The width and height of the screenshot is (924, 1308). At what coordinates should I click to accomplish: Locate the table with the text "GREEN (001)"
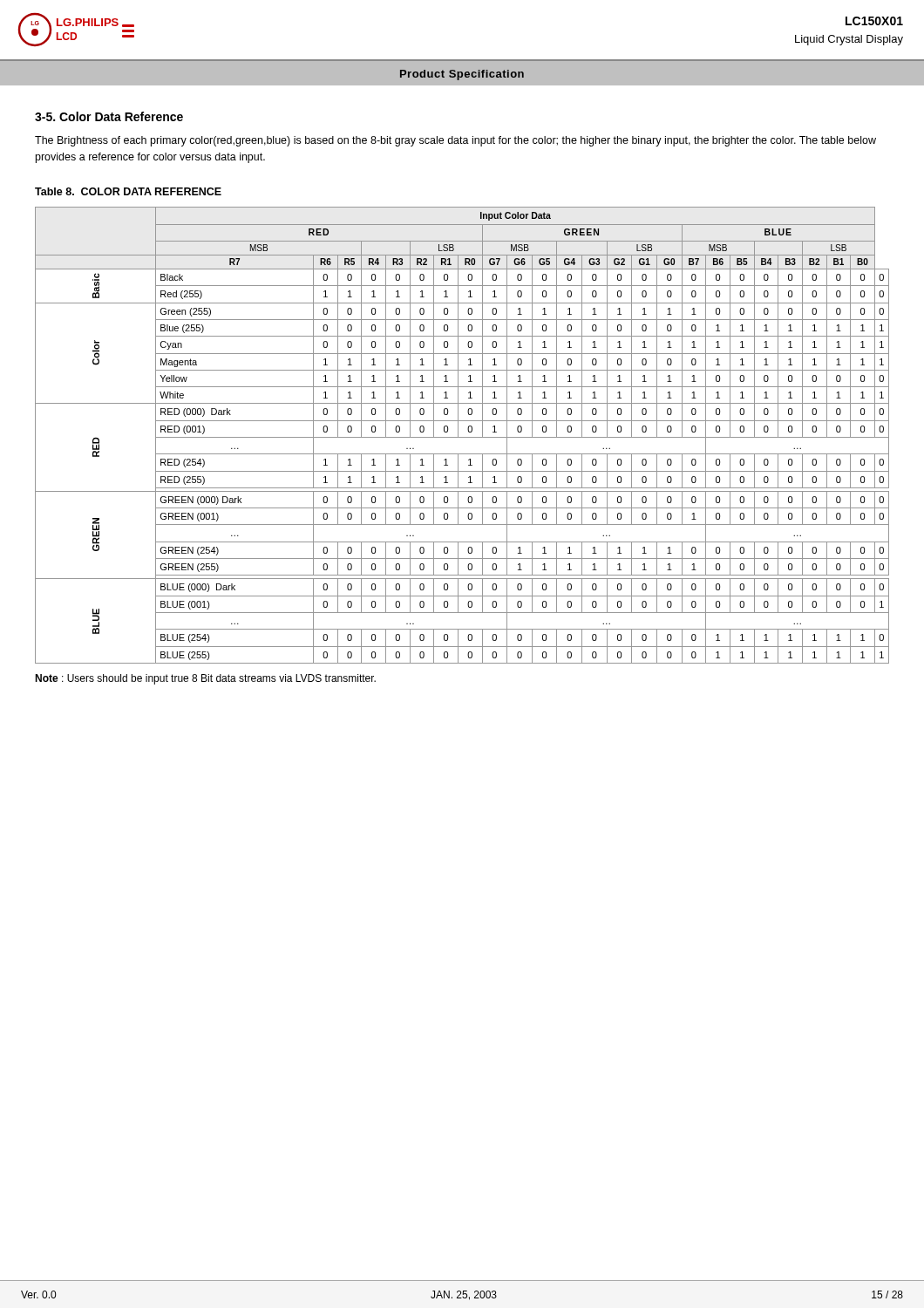click(x=462, y=435)
